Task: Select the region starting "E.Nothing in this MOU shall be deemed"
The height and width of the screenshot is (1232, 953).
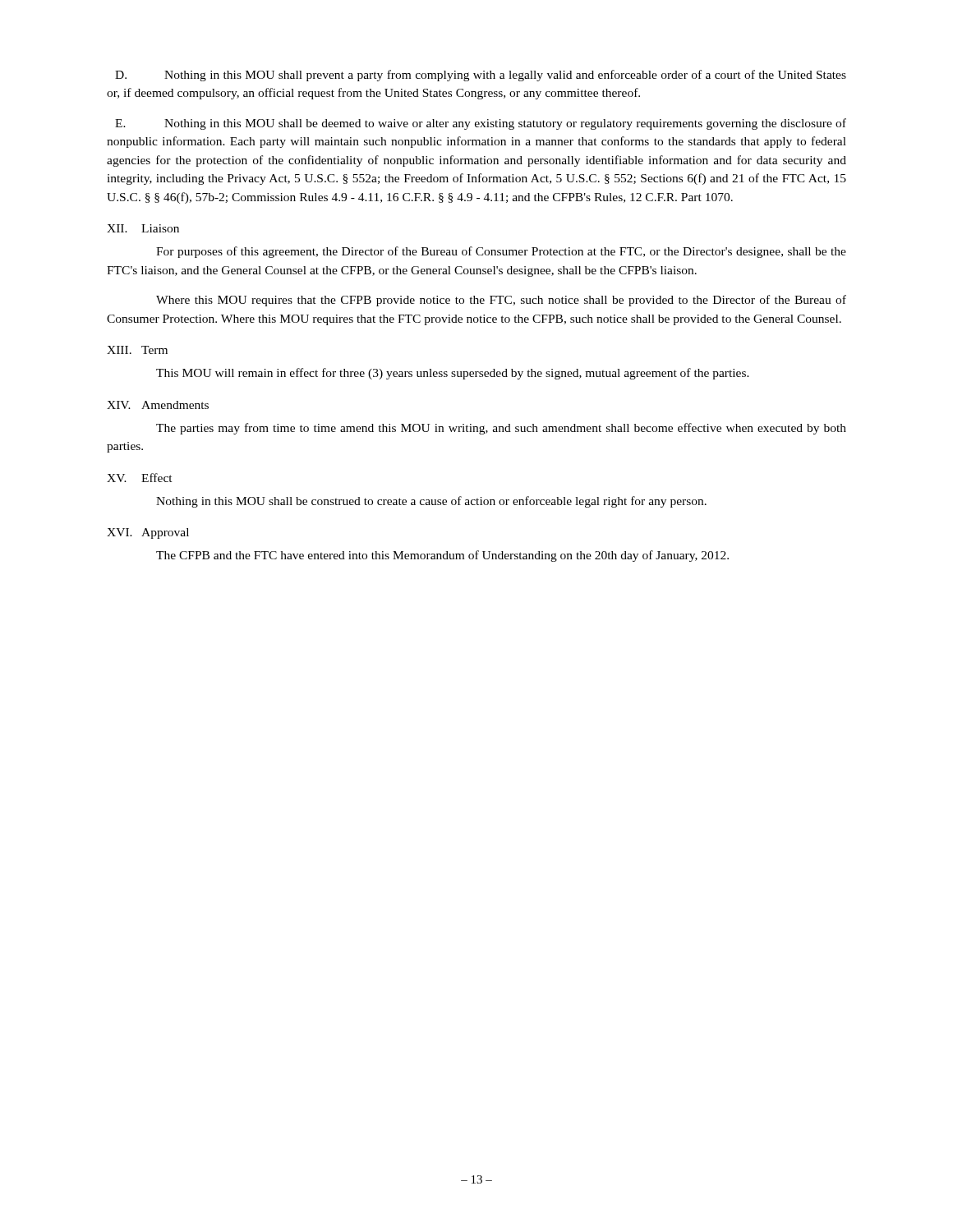Action: coord(476,160)
